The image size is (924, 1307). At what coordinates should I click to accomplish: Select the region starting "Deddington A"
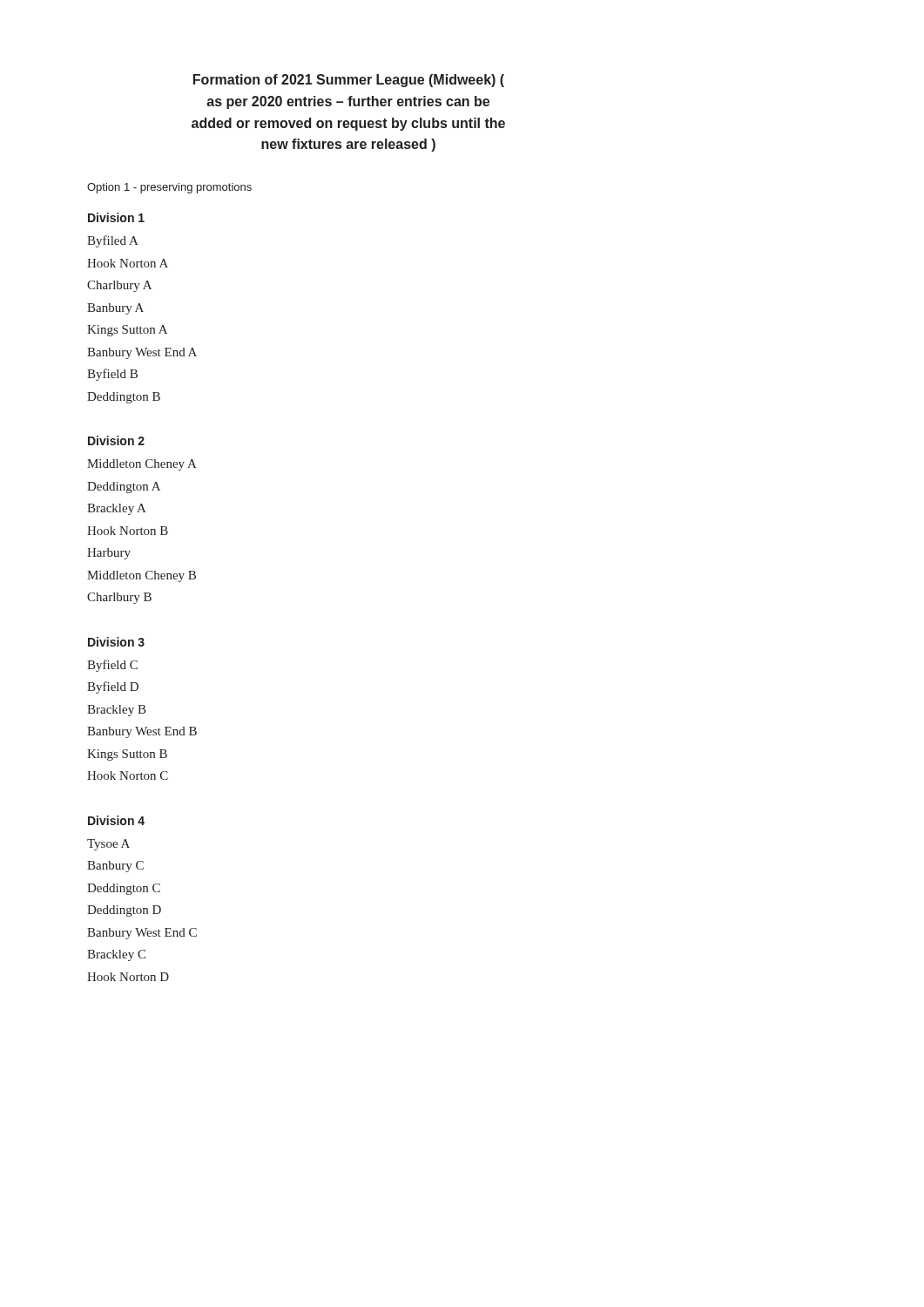pyautogui.click(x=124, y=486)
